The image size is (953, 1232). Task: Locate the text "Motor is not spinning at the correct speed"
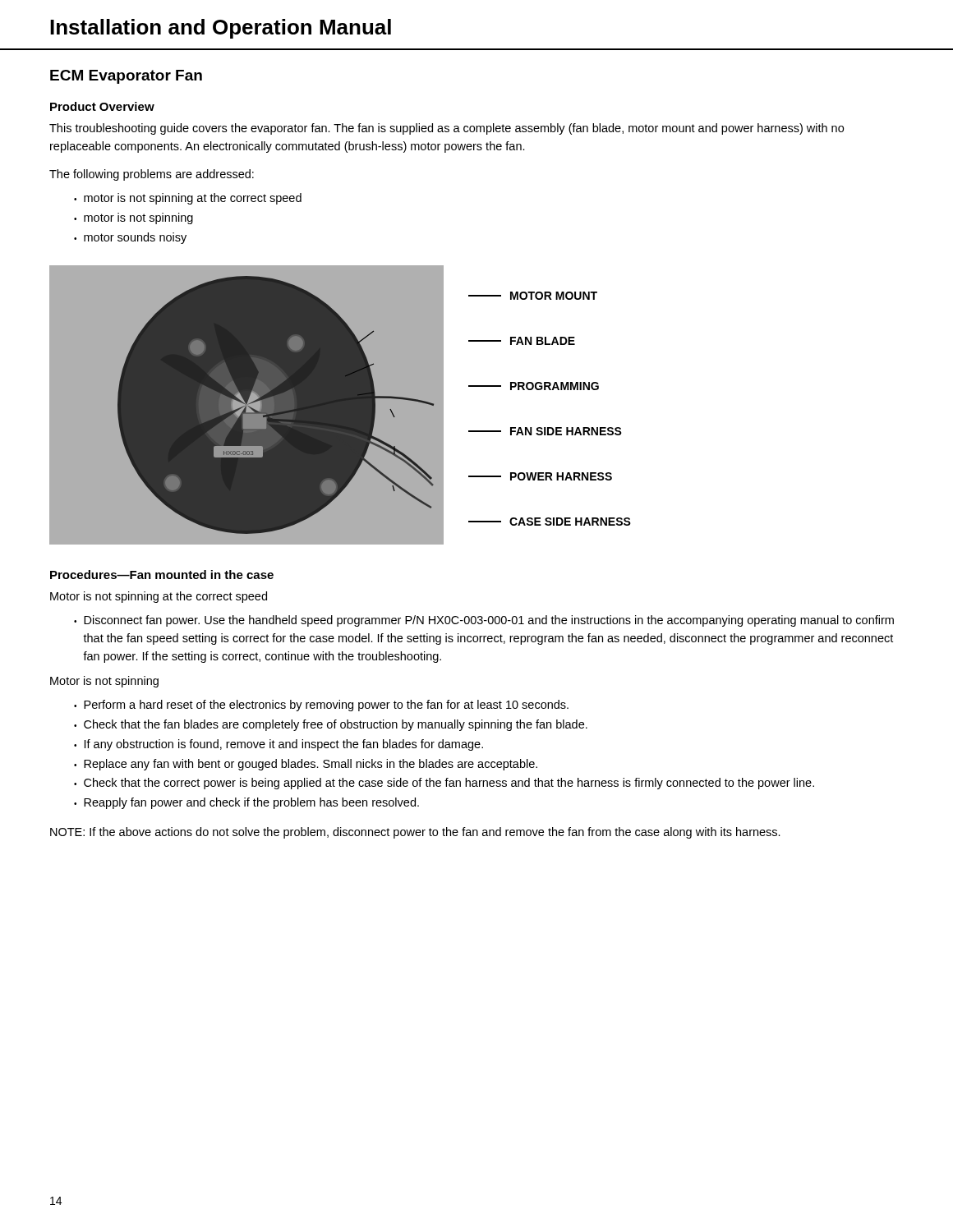pos(159,596)
